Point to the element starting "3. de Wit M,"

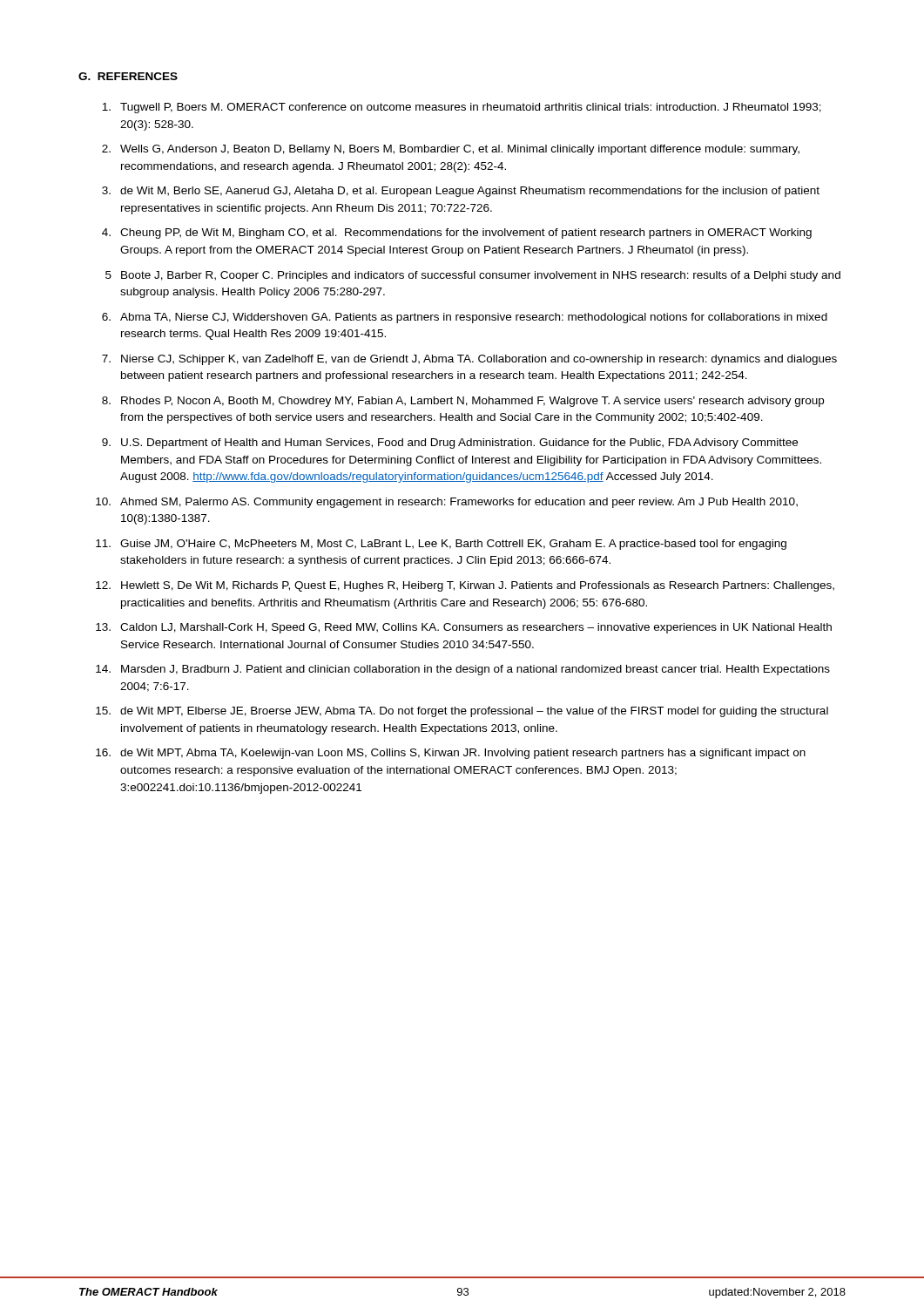coord(462,199)
